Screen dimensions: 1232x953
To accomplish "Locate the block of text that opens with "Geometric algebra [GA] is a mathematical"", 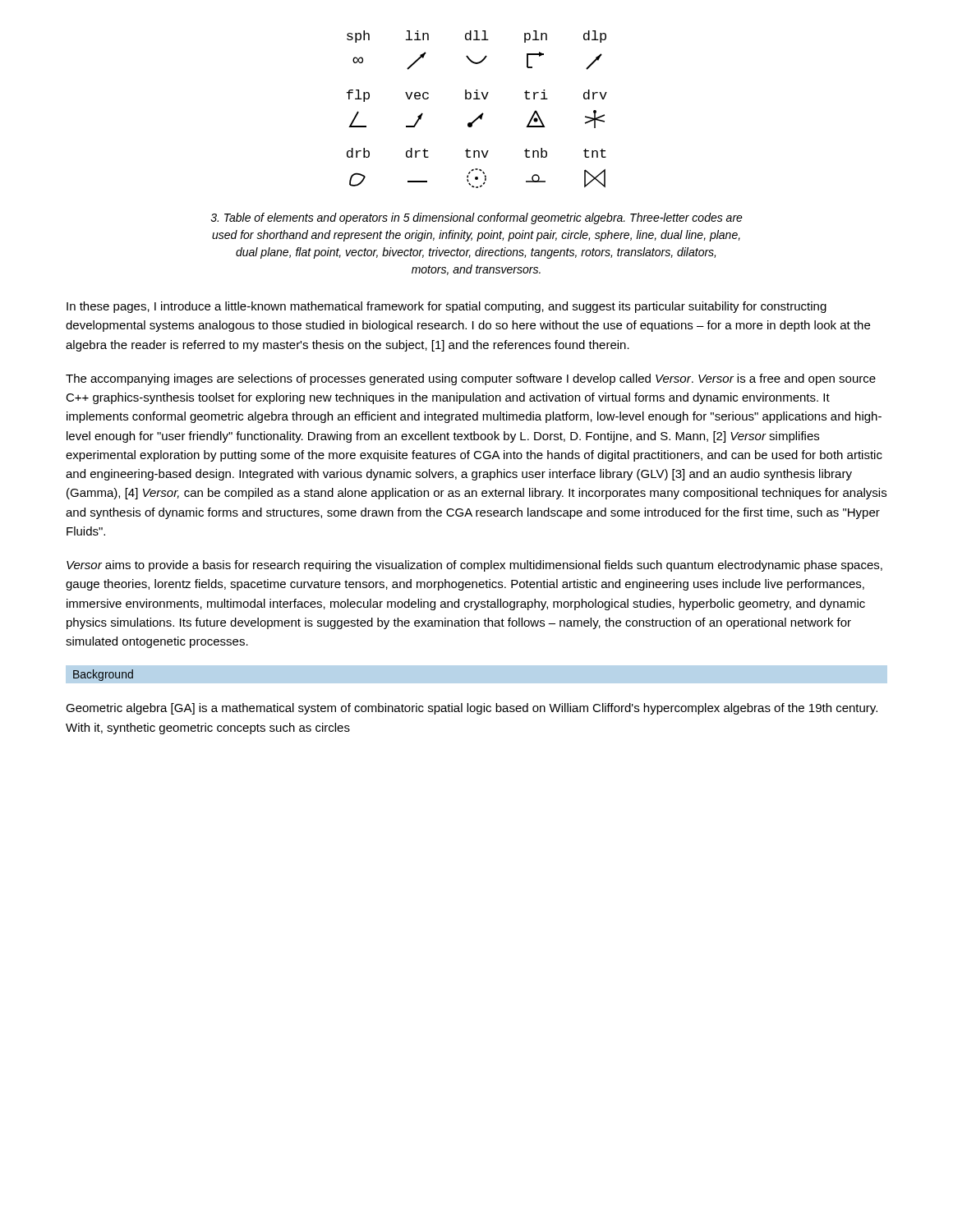I will click(472, 717).
